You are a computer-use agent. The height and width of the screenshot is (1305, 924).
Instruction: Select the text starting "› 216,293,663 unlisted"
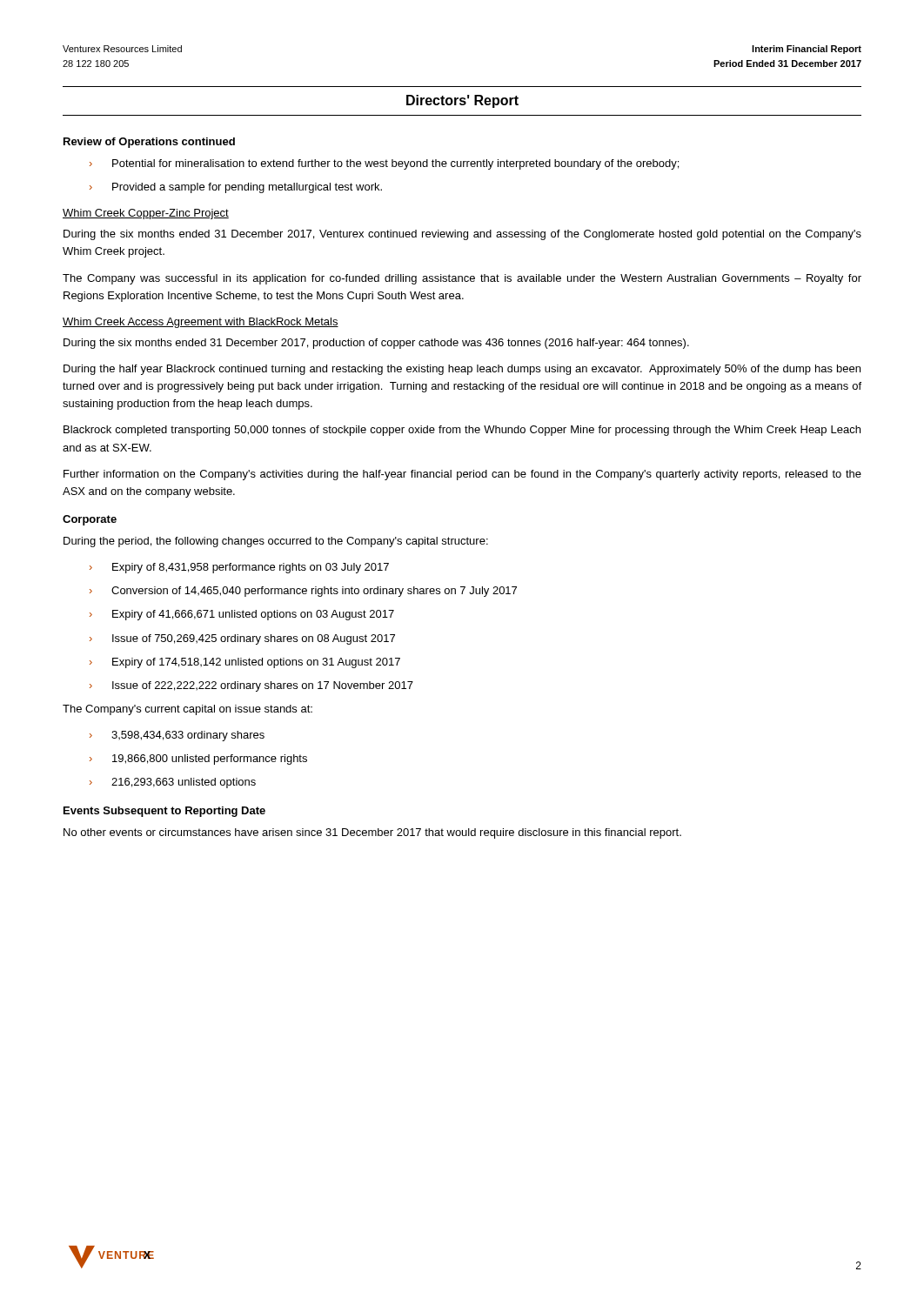point(173,783)
